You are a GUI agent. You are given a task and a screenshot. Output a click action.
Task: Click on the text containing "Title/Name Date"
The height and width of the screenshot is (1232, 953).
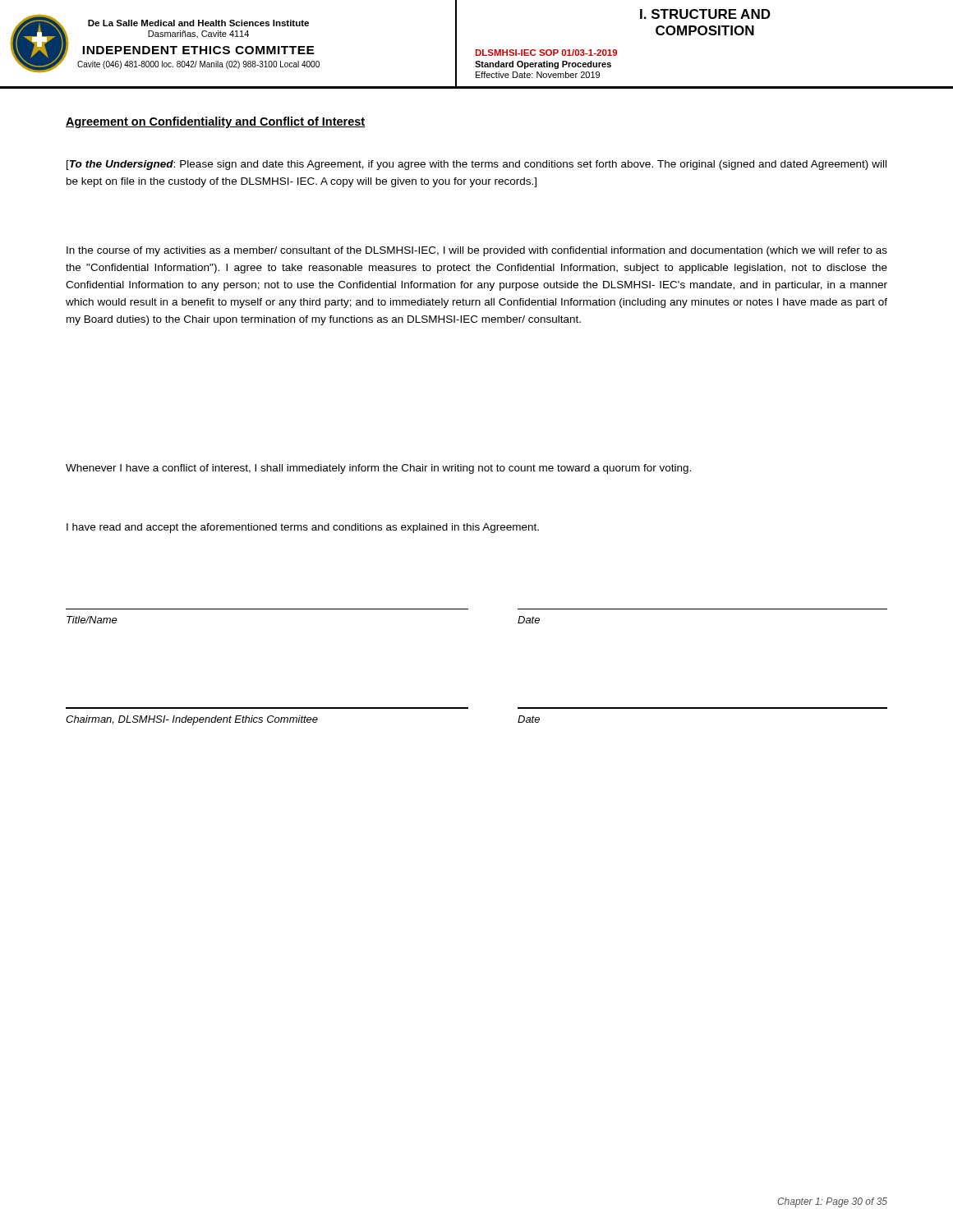476,617
